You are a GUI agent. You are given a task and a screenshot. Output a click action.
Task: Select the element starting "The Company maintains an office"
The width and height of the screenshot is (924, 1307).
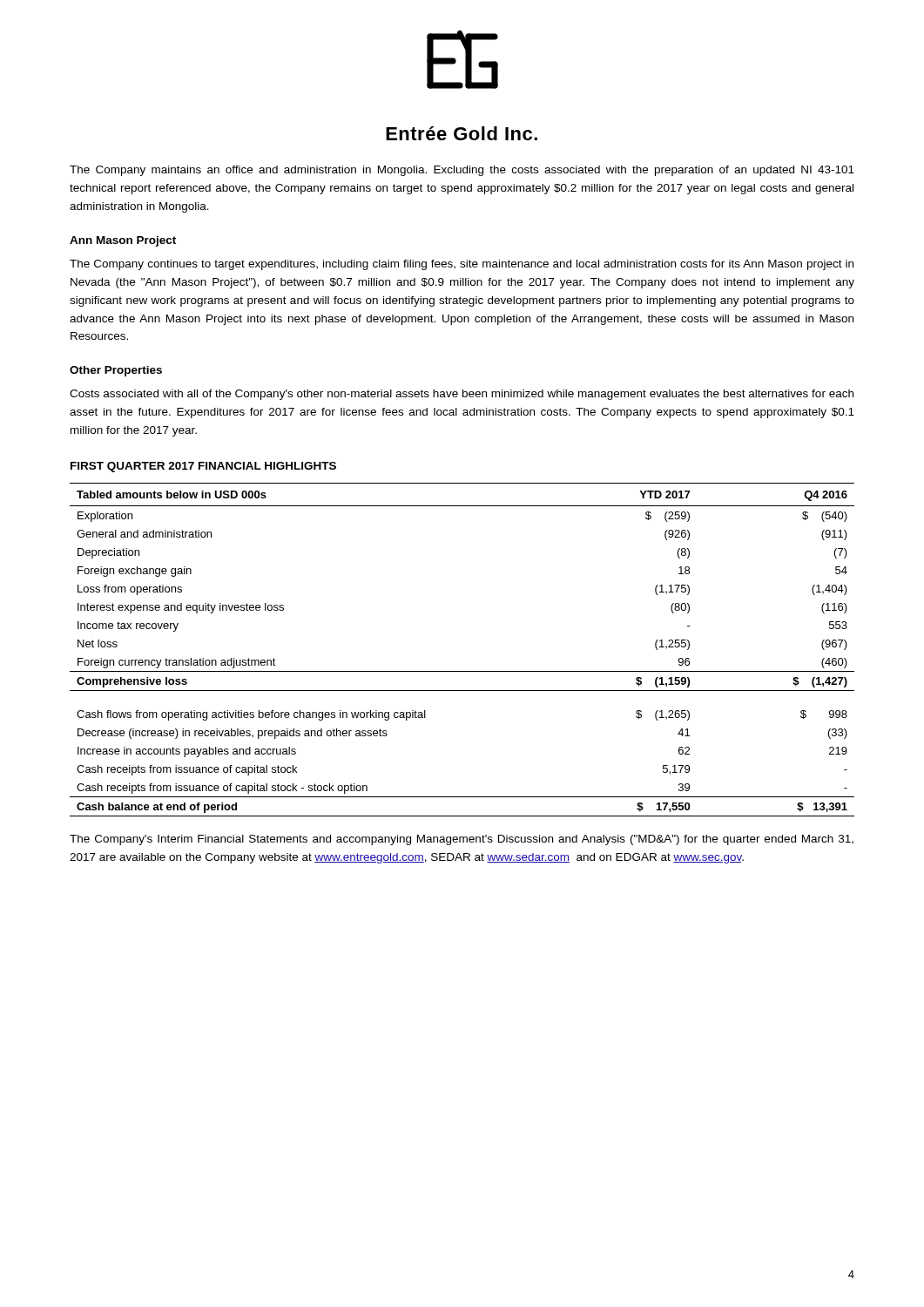tap(462, 188)
